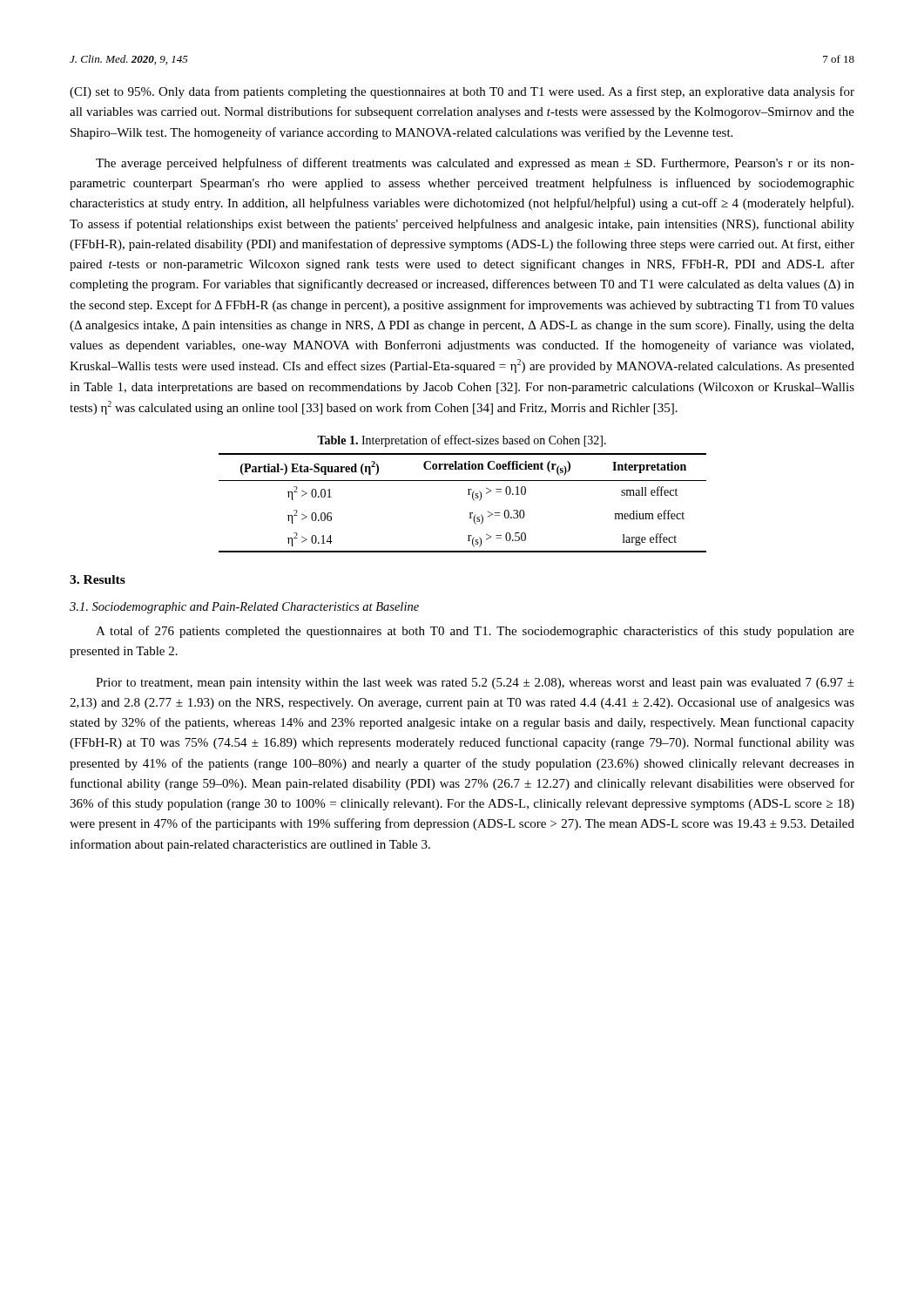The image size is (924, 1307).
Task: Click the passage that begins "A total of 276"
Action: (x=462, y=642)
